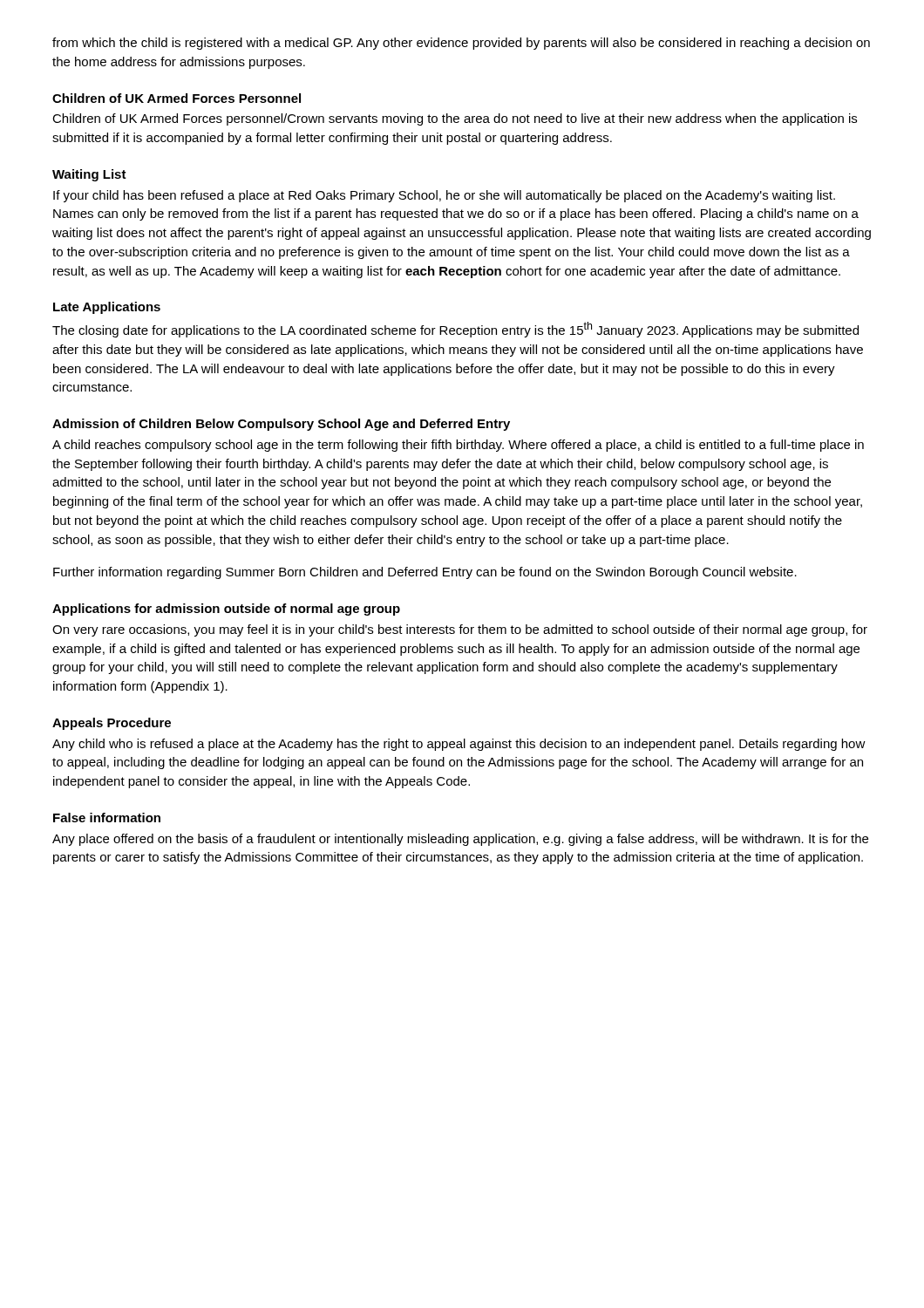Click on the text starting "On very rare occasions, you may feel"
924x1308 pixels.
pyautogui.click(x=460, y=657)
